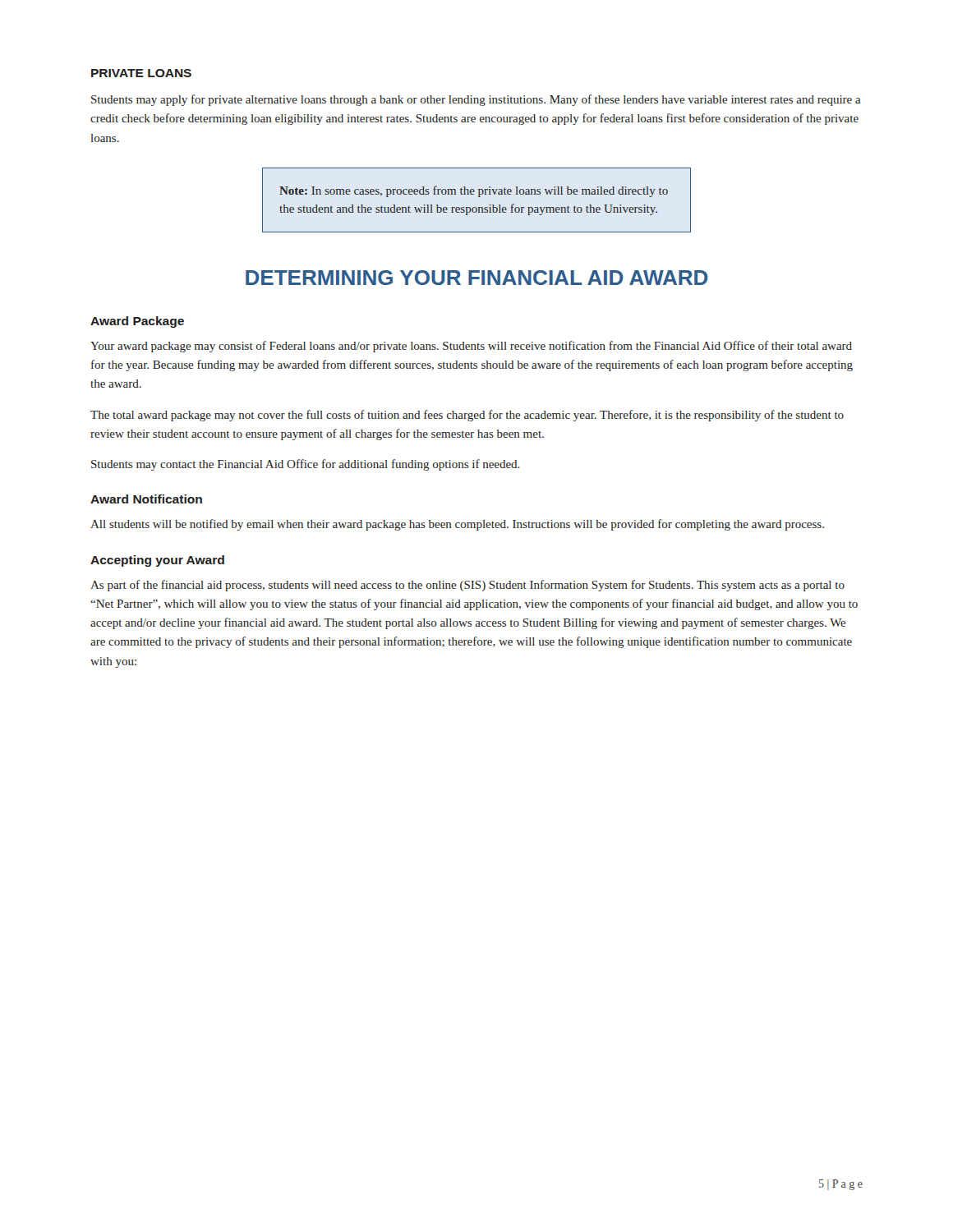Navigate to the block starting "All students will be notified by"
Screen dimensions: 1232x953
coord(458,524)
